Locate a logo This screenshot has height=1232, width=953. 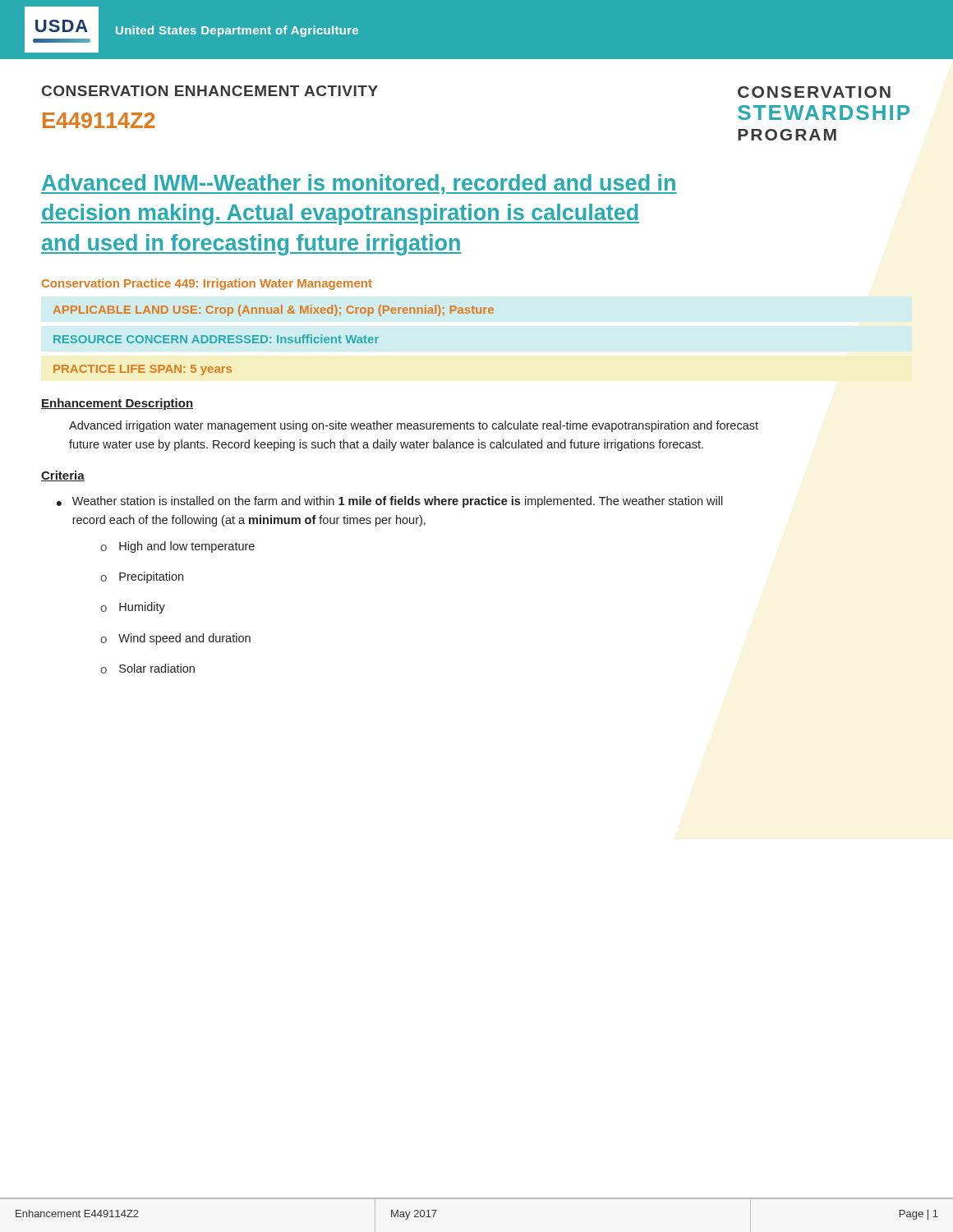click(825, 113)
